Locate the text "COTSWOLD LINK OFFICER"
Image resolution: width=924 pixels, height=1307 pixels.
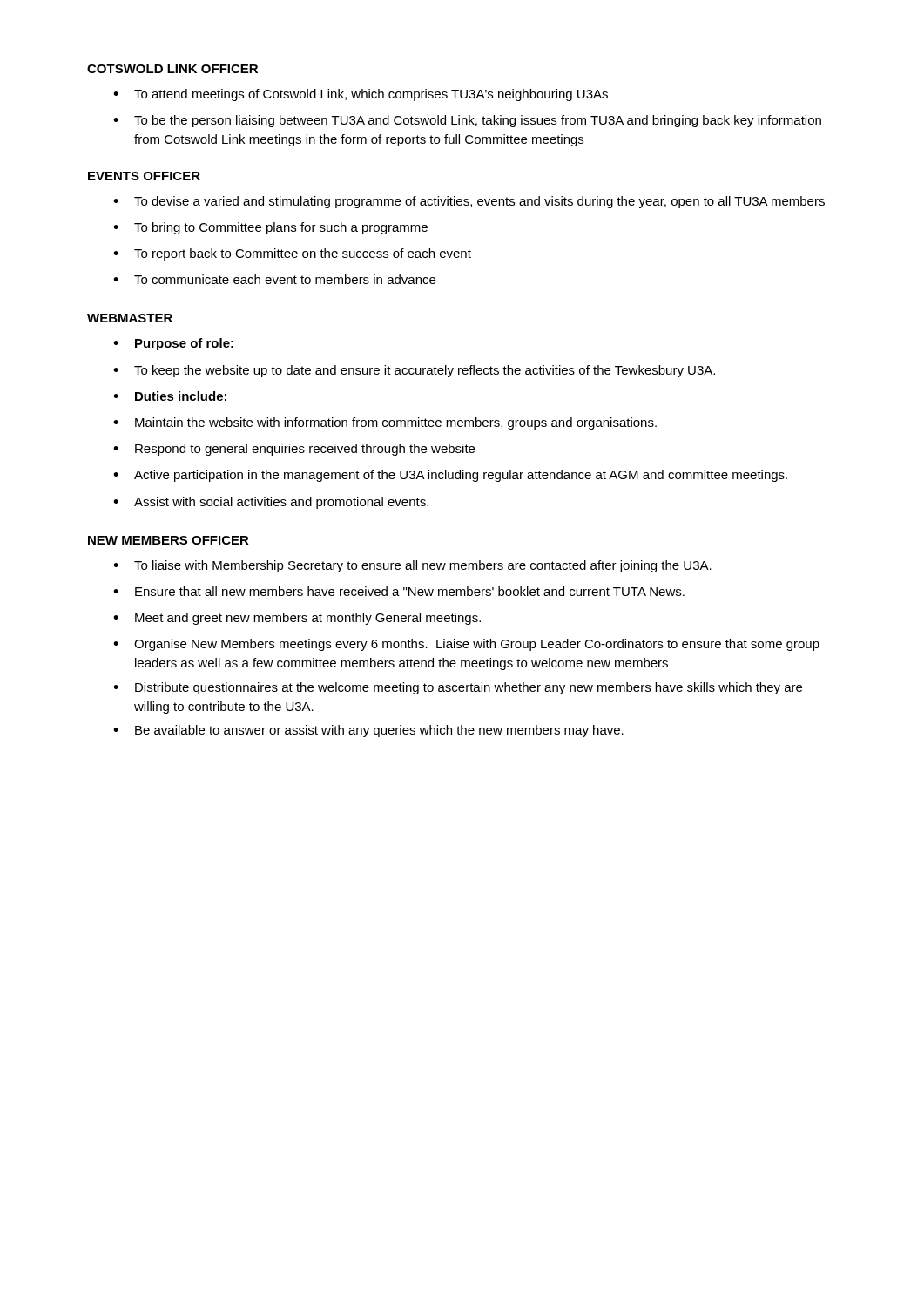[173, 68]
